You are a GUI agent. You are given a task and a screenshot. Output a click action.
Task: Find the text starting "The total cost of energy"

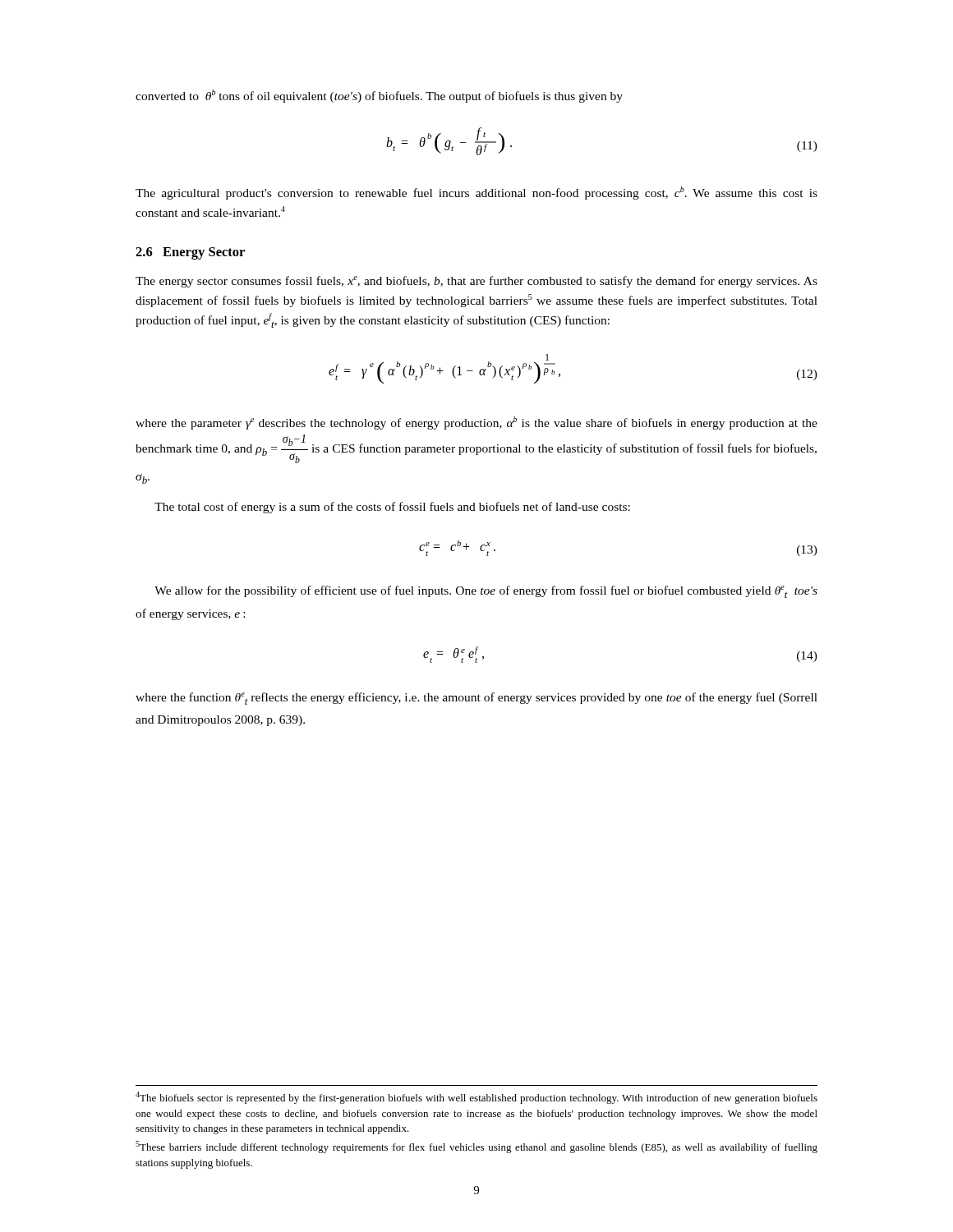(x=393, y=506)
